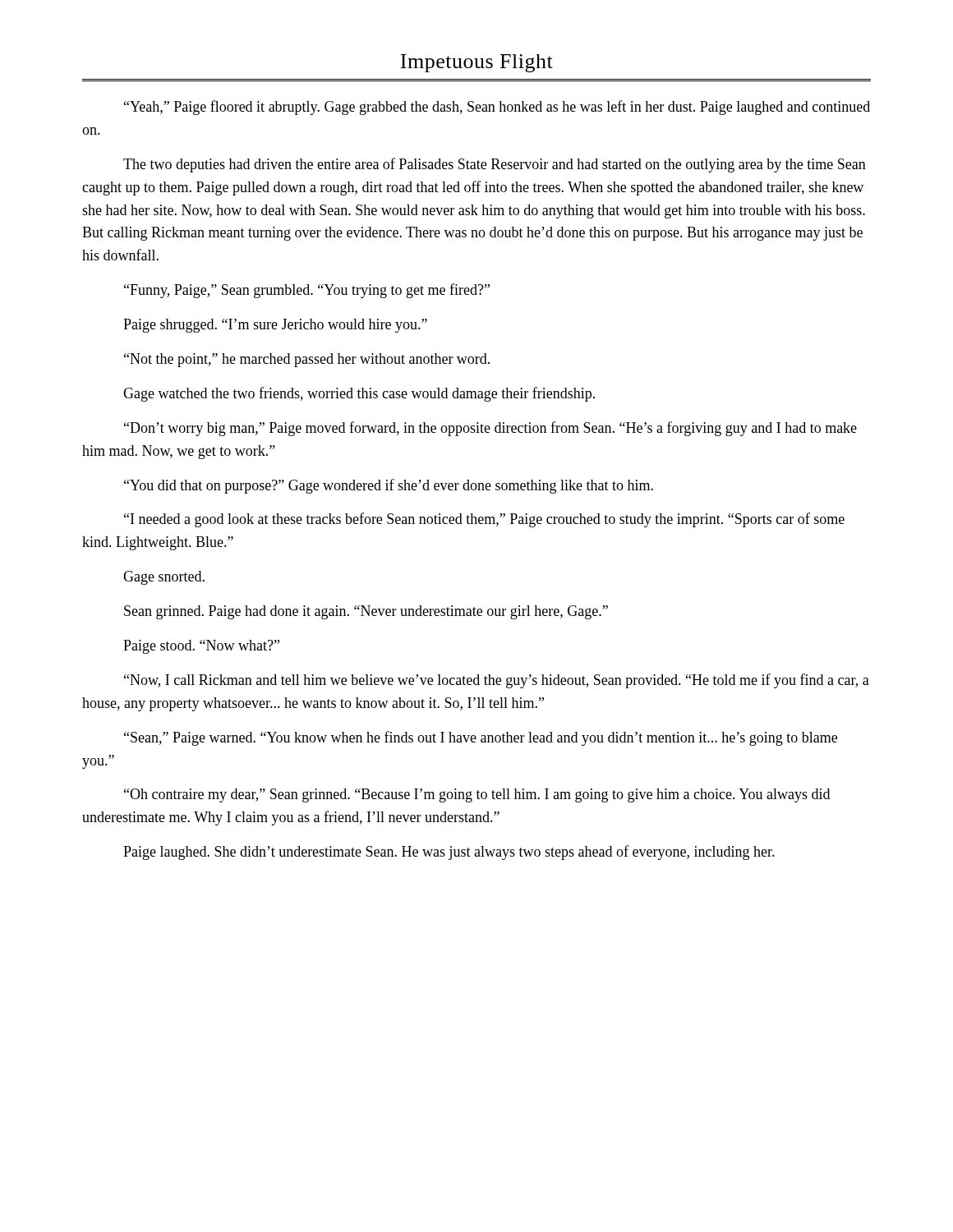Select the text block that says "“Yeah,” Paige floored it"
Viewport: 953px width, 1232px height.
tap(476, 118)
